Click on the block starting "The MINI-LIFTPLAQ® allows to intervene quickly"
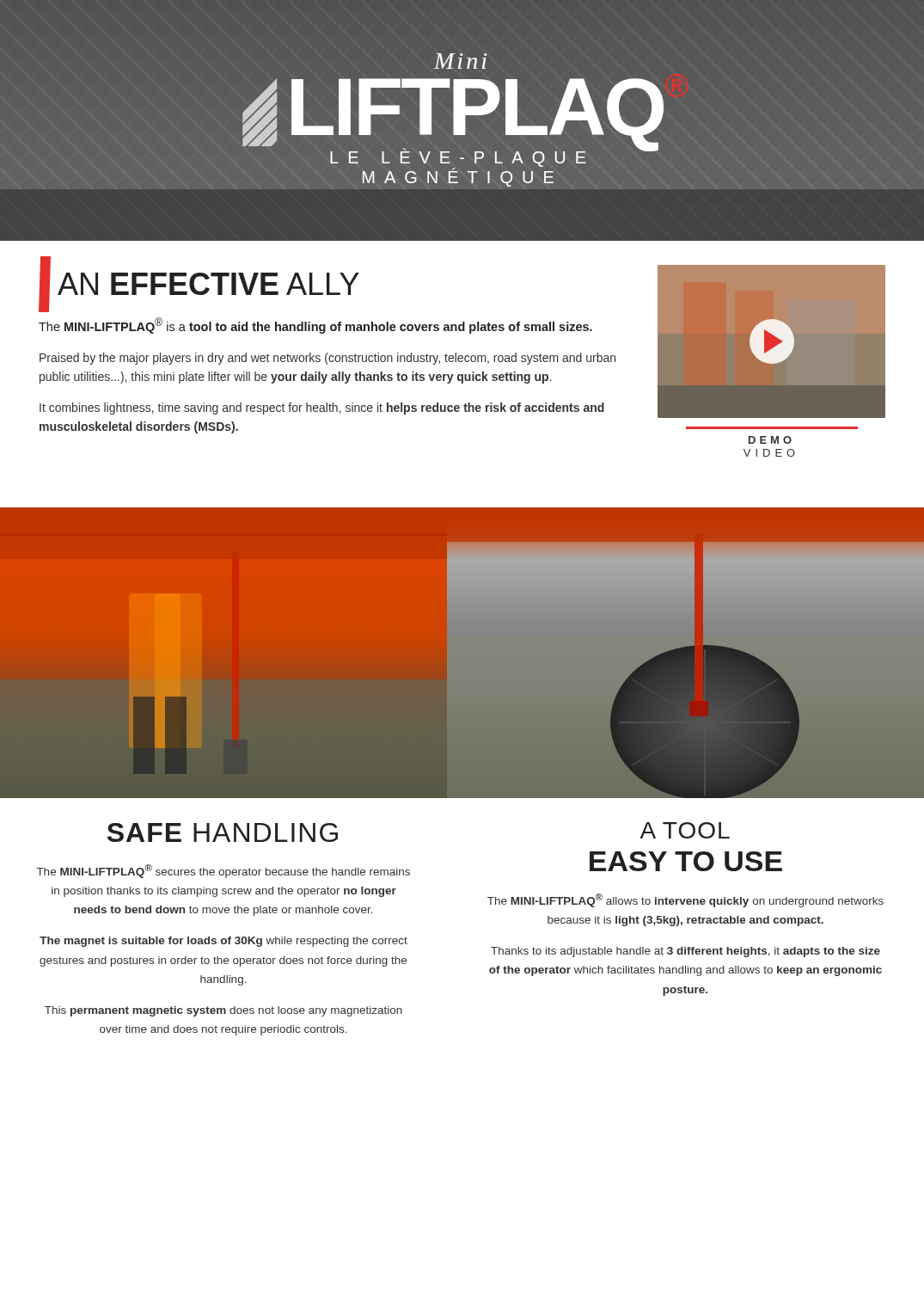This screenshot has height=1290, width=924. (x=685, y=908)
